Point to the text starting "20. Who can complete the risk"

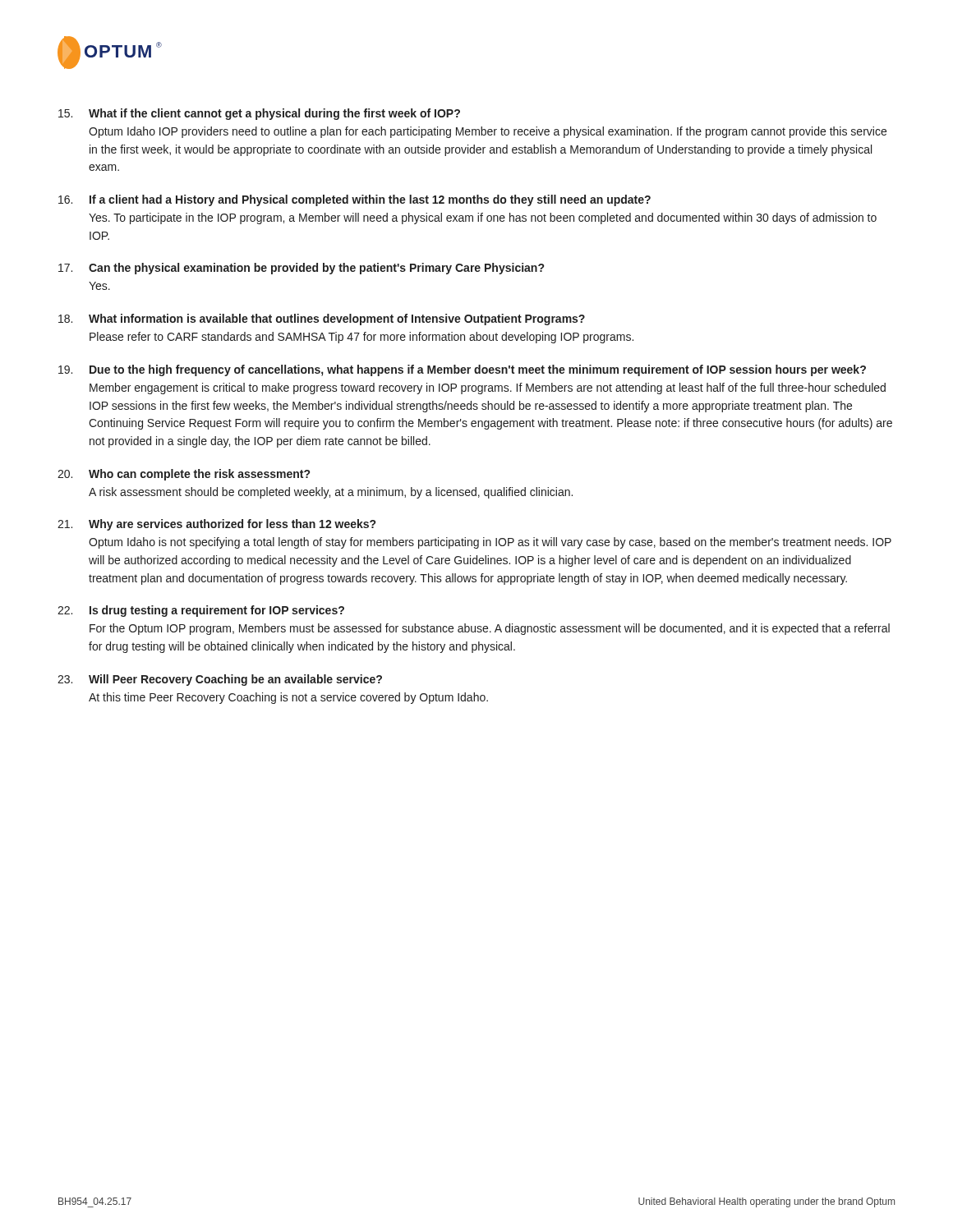pos(476,484)
